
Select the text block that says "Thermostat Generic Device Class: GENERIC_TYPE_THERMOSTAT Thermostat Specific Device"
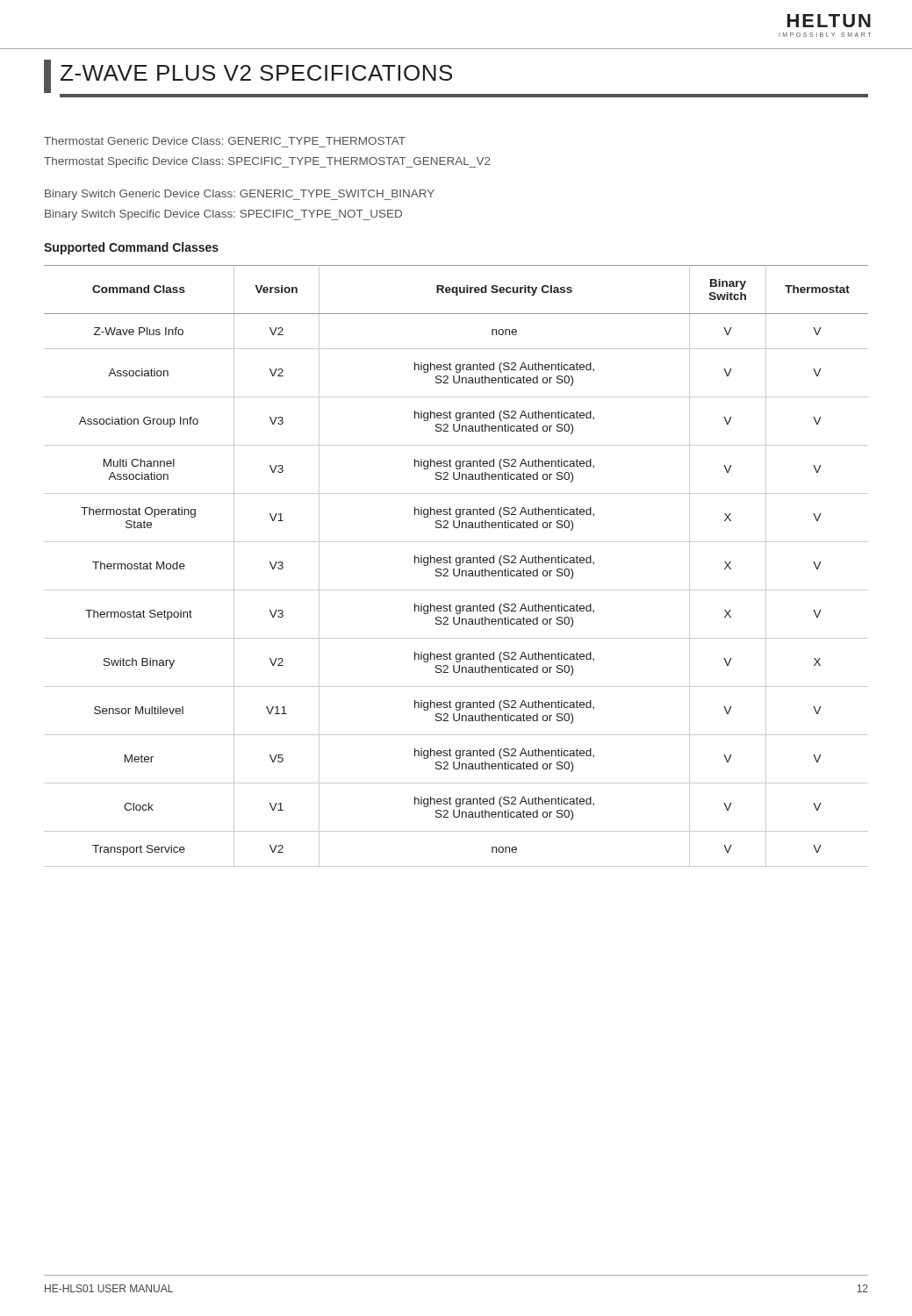pyautogui.click(x=267, y=151)
